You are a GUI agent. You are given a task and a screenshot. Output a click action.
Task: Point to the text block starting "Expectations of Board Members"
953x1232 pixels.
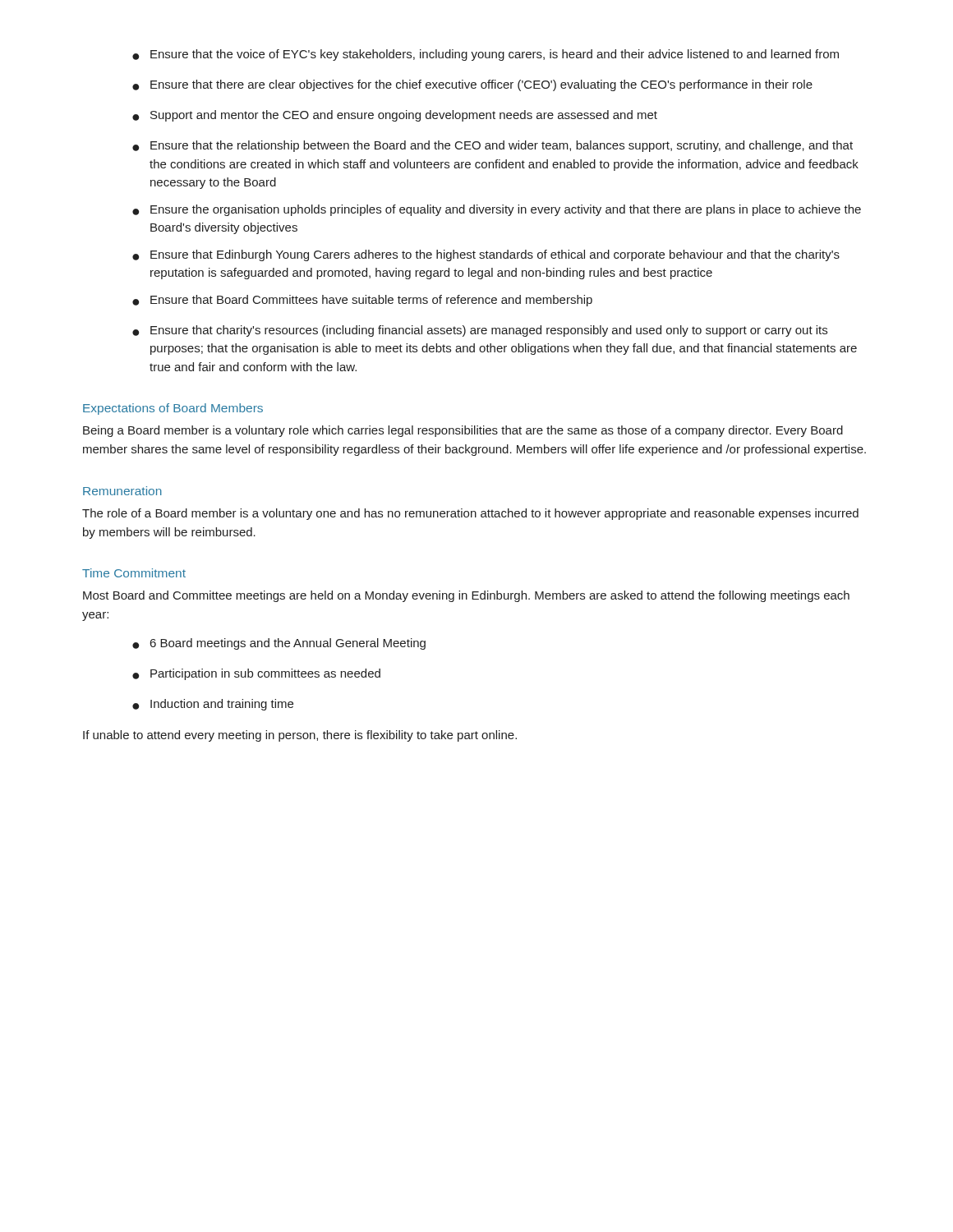(173, 408)
